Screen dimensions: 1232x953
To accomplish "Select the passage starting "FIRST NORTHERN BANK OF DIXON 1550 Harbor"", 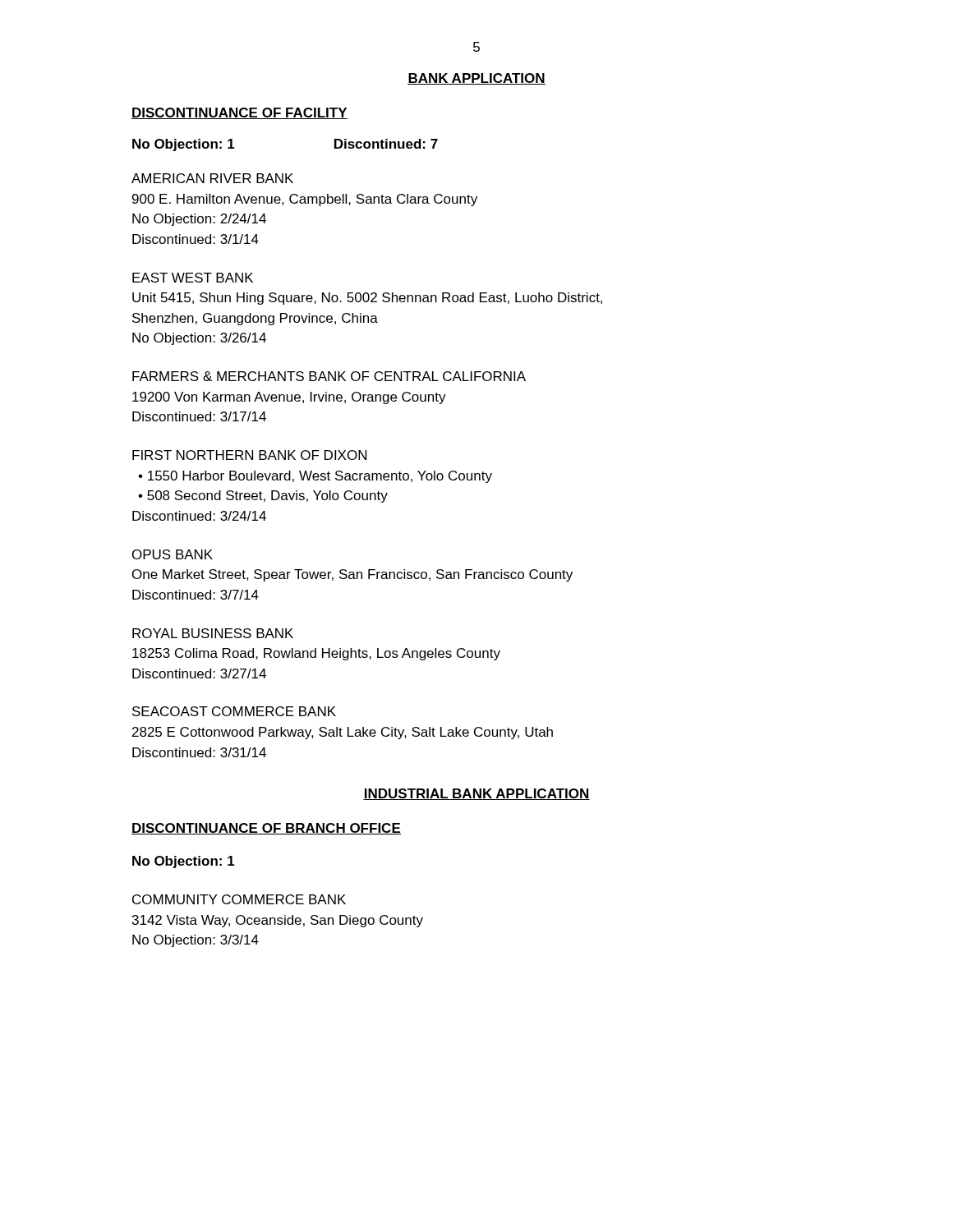I will [x=476, y=486].
